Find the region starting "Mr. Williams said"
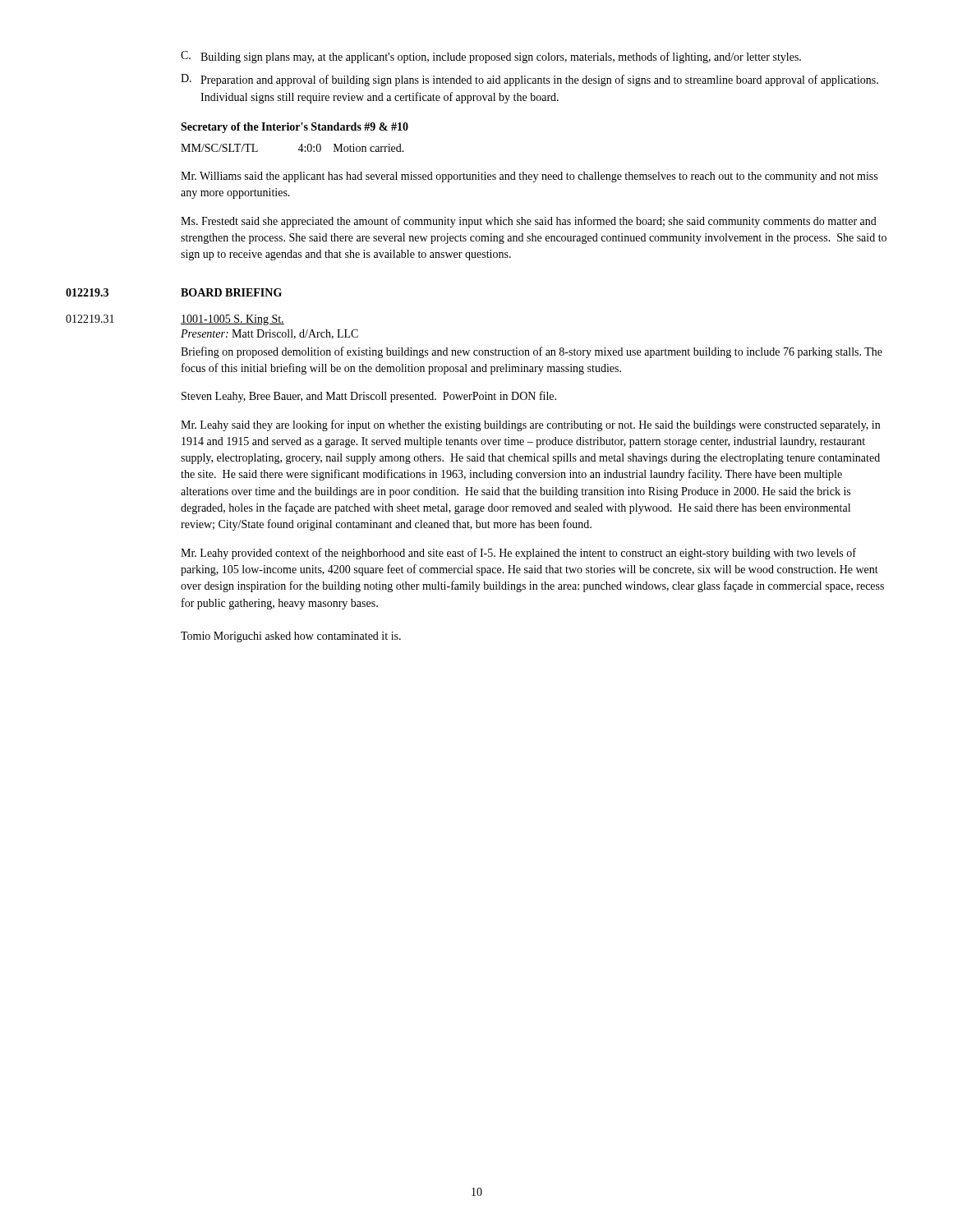The image size is (953, 1232). [529, 185]
